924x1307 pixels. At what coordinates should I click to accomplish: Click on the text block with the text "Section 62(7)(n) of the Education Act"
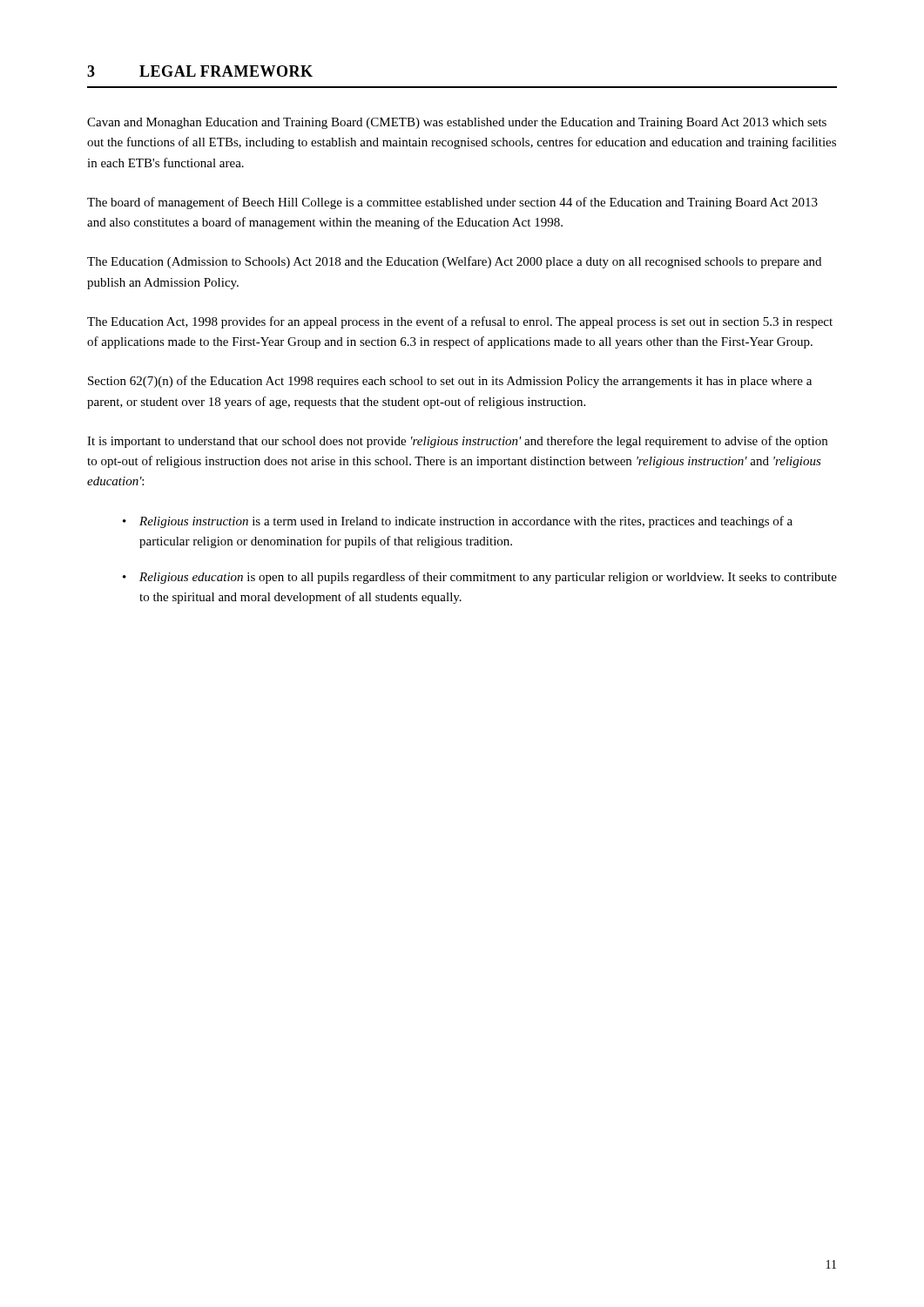[450, 391]
